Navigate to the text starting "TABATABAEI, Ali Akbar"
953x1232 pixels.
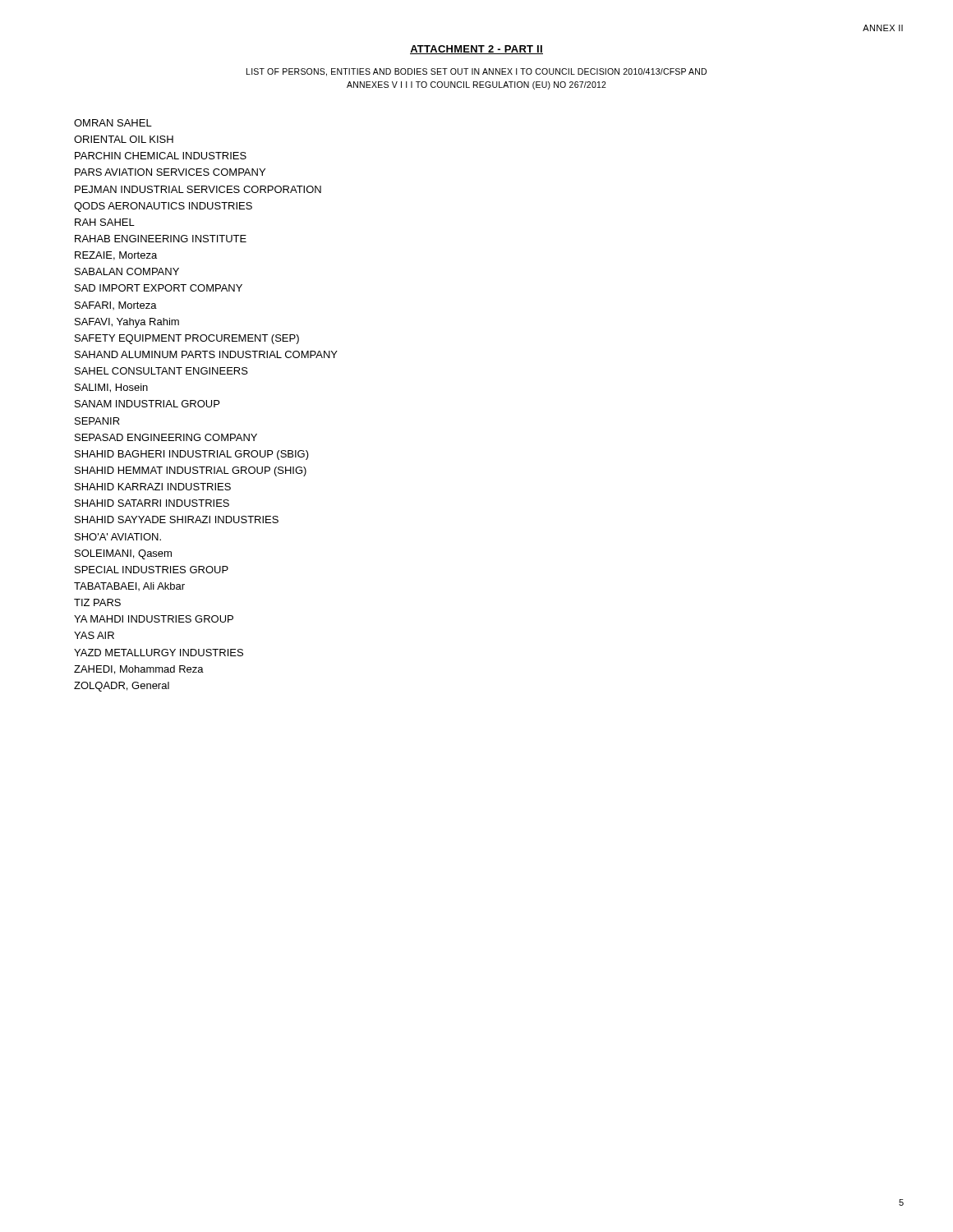pyautogui.click(x=129, y=586)
